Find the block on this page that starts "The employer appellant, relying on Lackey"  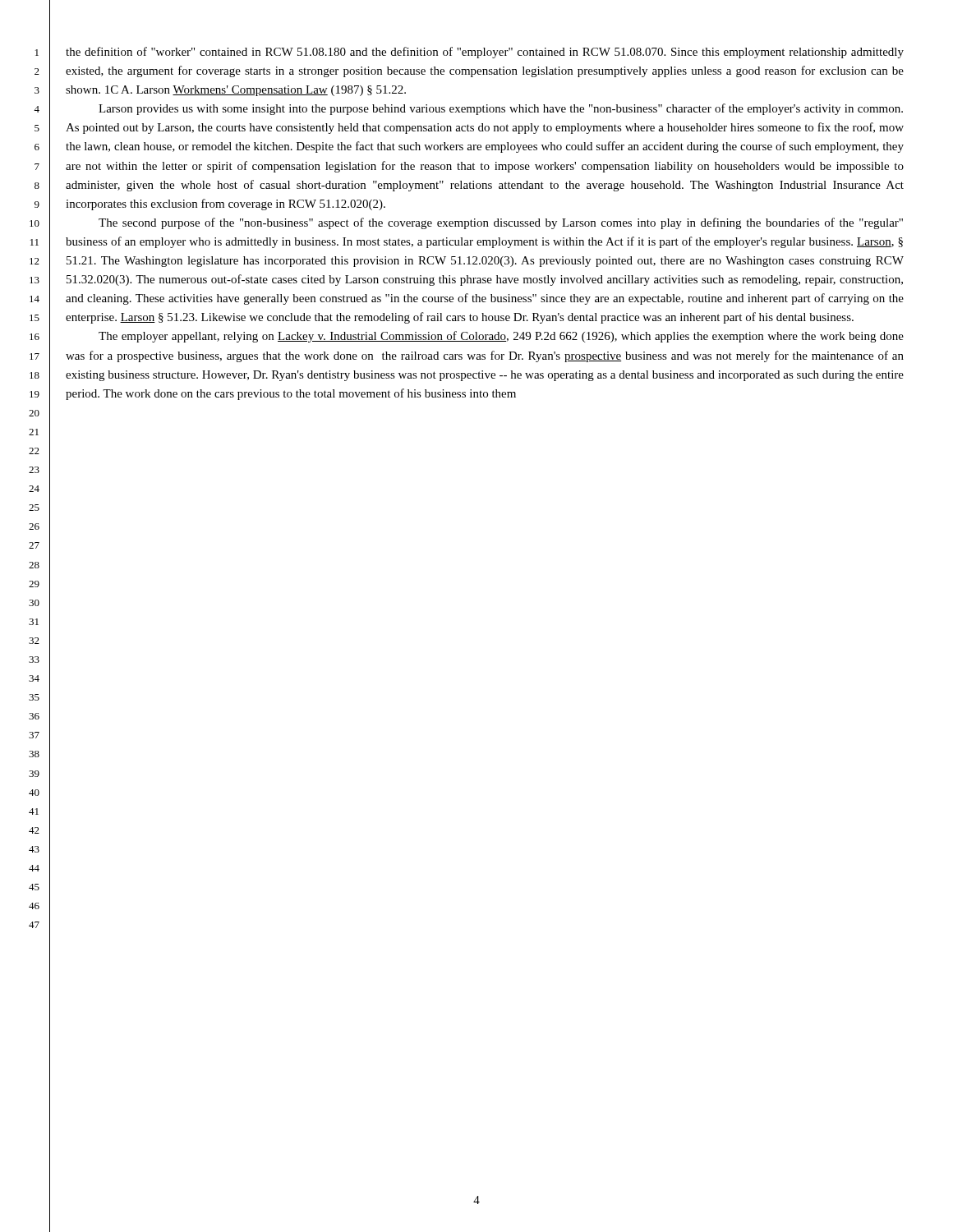[x=485, y=365]
